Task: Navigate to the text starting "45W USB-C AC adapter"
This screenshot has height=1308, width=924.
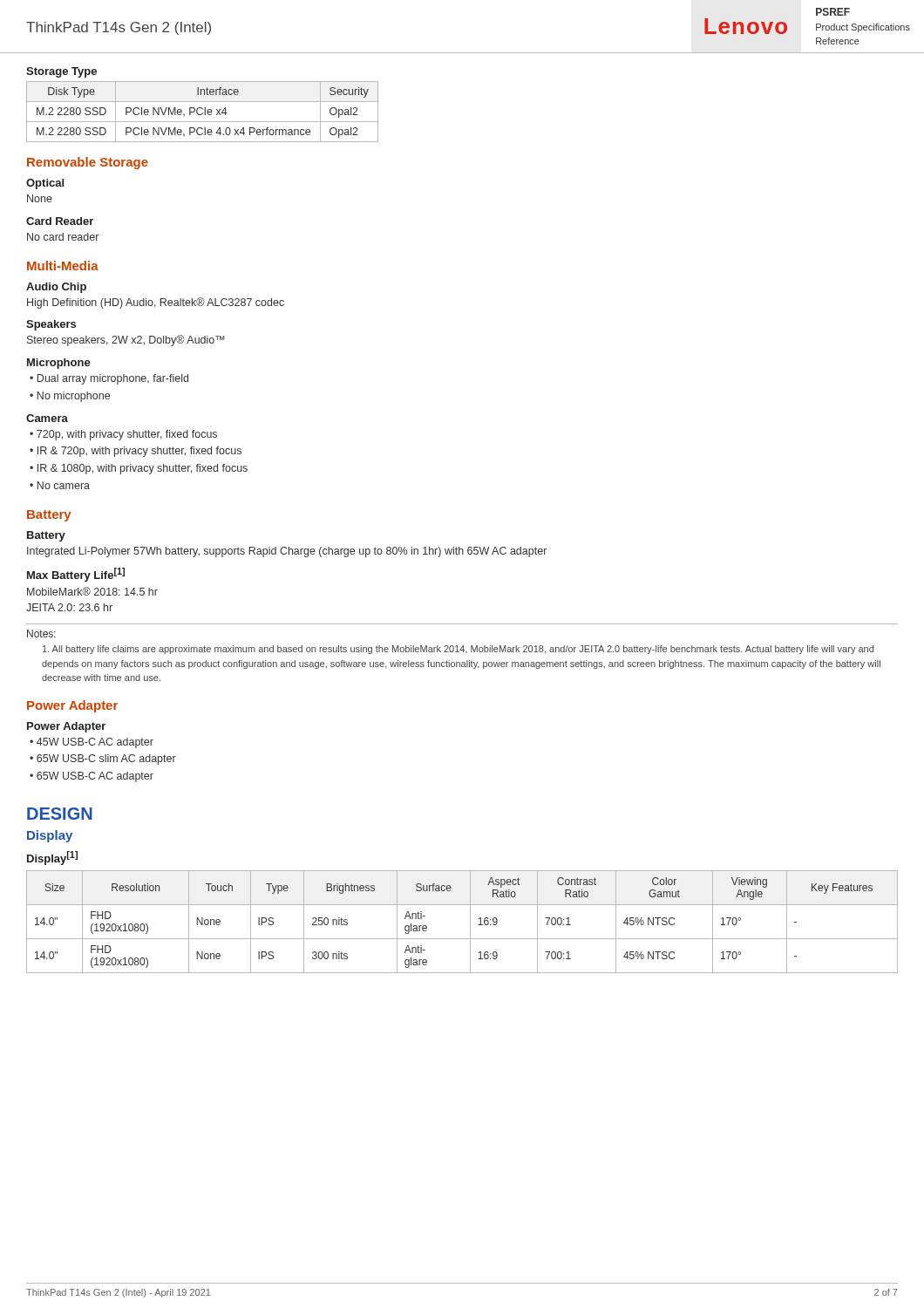Action: 98,742
